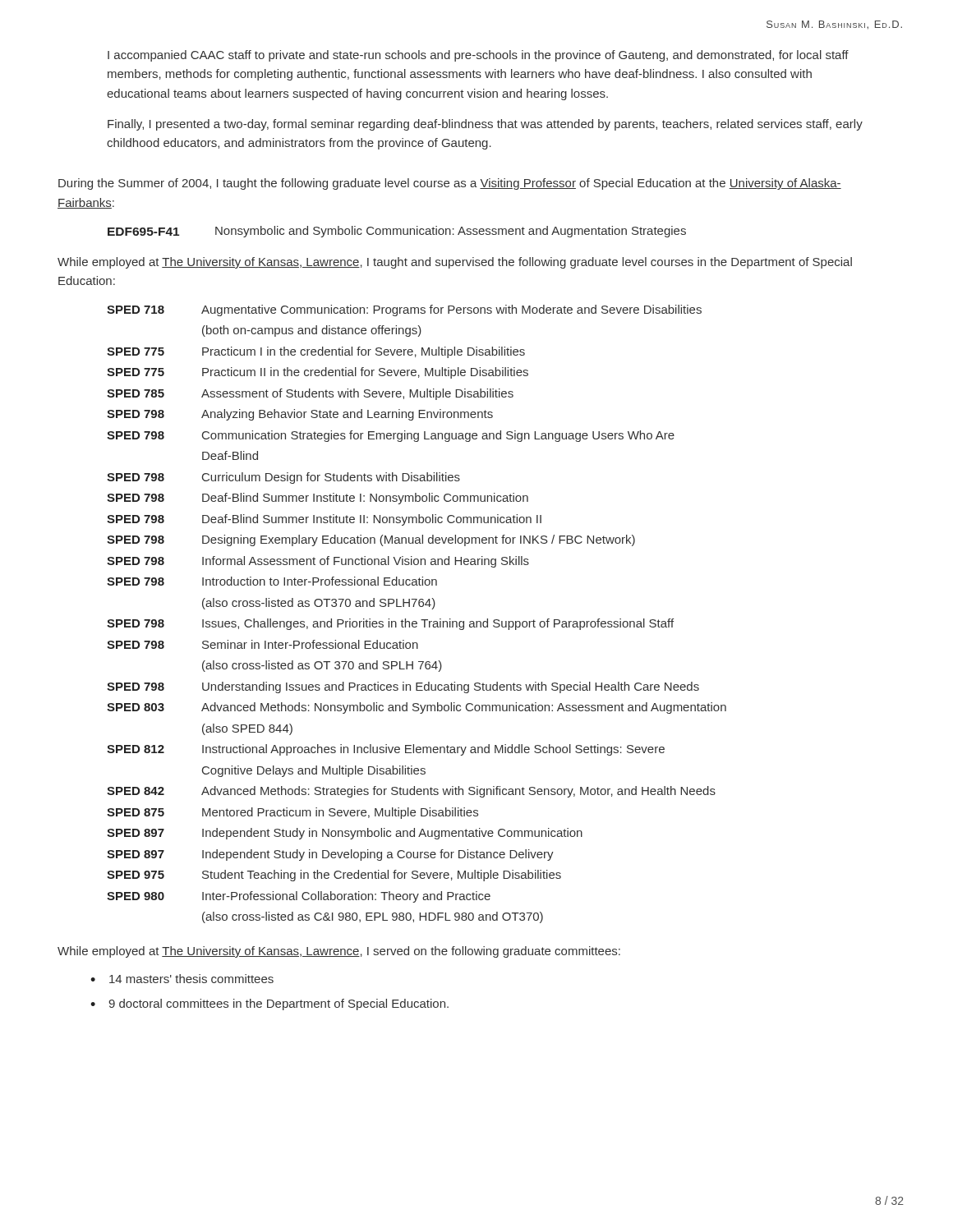Locate the block of text that opens with "SPED 775 Practicum II in"

[x=501, y=372]
